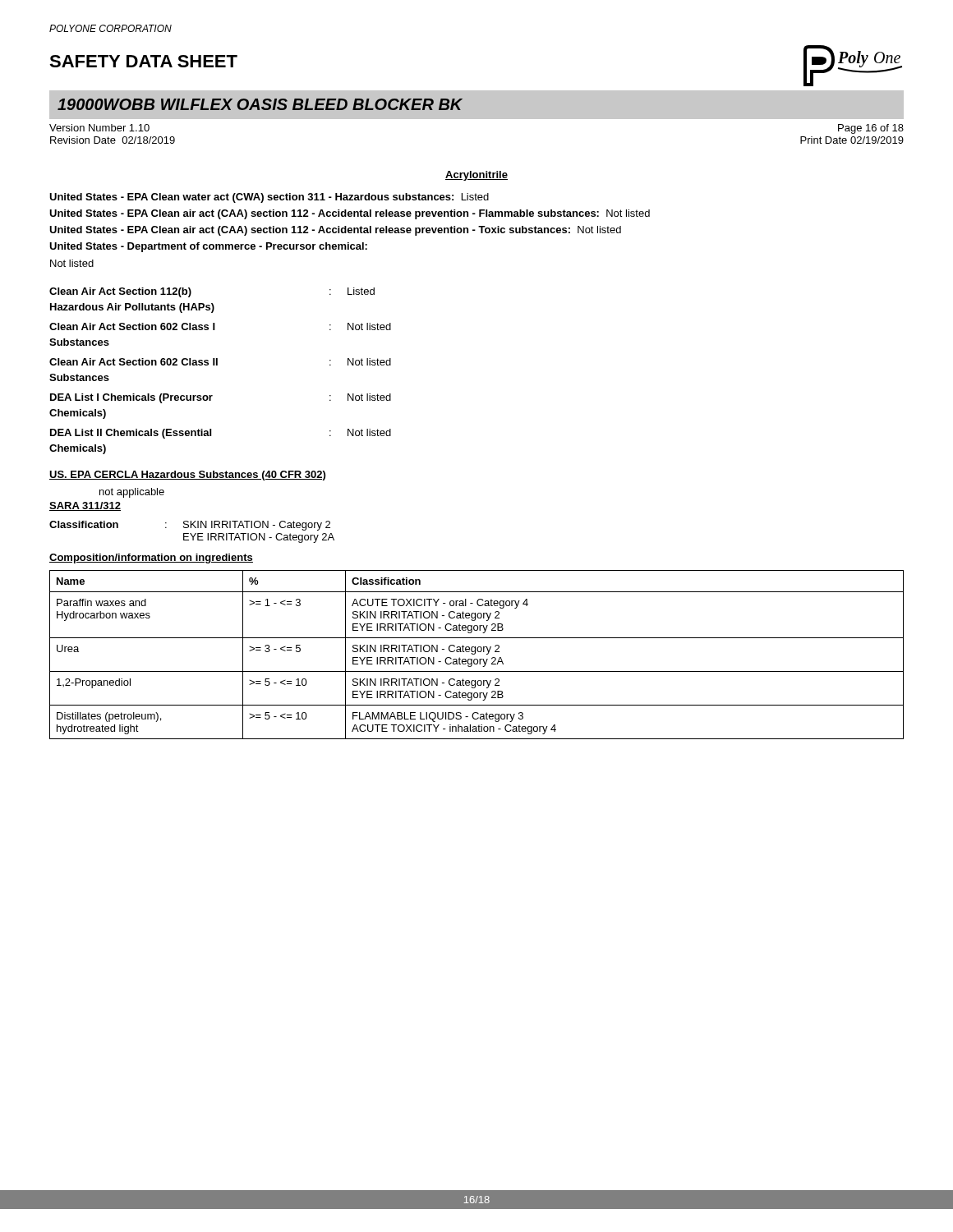Where is the passage that starts "Version Number 1.10 Revision Date"?

pos(112,134)
